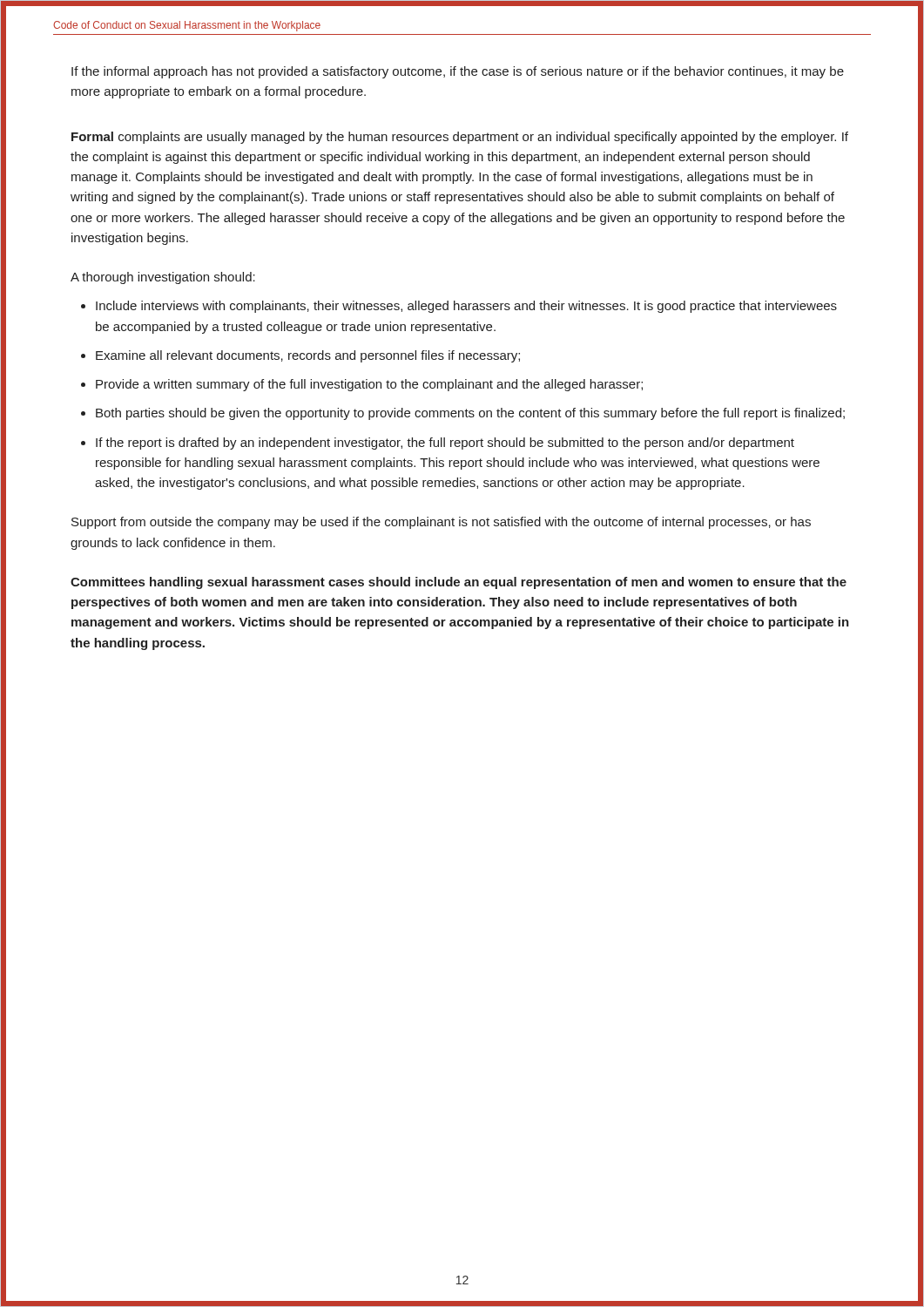Image resolution: width=924 pixels, height=1307 pixels.
Task: Click on the list item that reads "Include interviews with complainants, their"
Action: (x=466, y=316)
